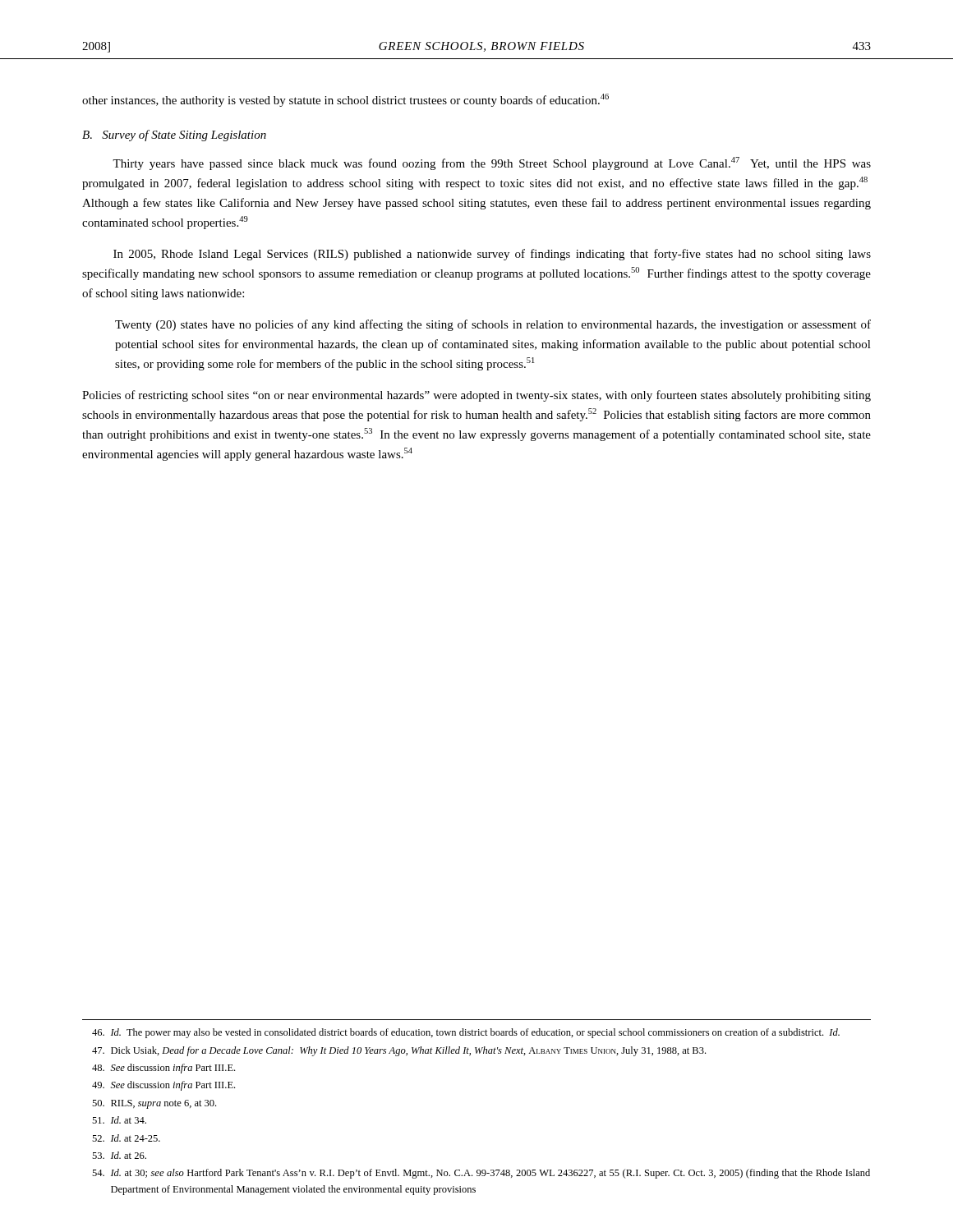Find the block on this page that starts "Id. The power may also be vested"
Image resolution: width=953 pixels, height=1232 pixels.
click(x=476, y=1033)
